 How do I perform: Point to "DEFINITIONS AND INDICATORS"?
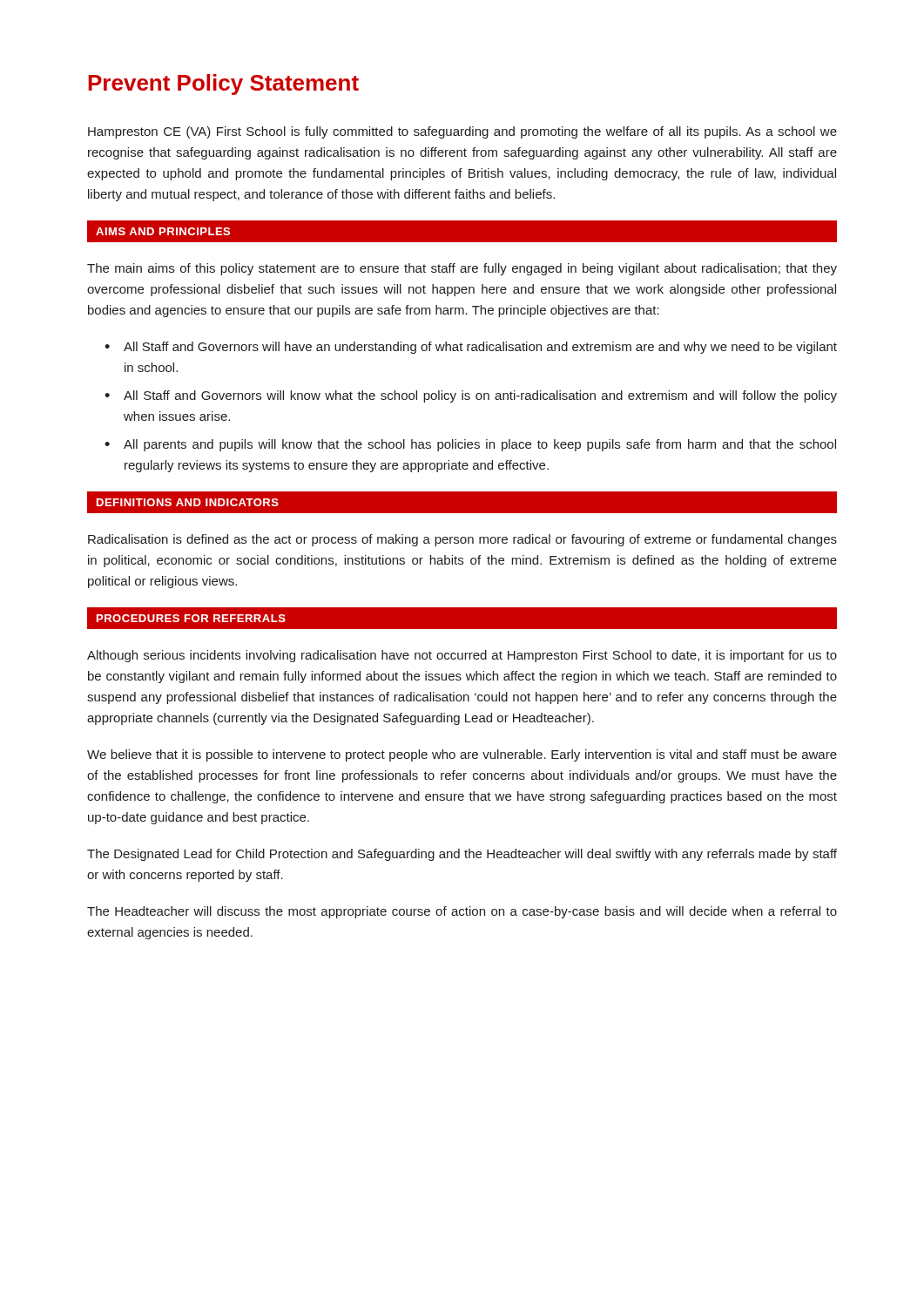pos(187,502)
